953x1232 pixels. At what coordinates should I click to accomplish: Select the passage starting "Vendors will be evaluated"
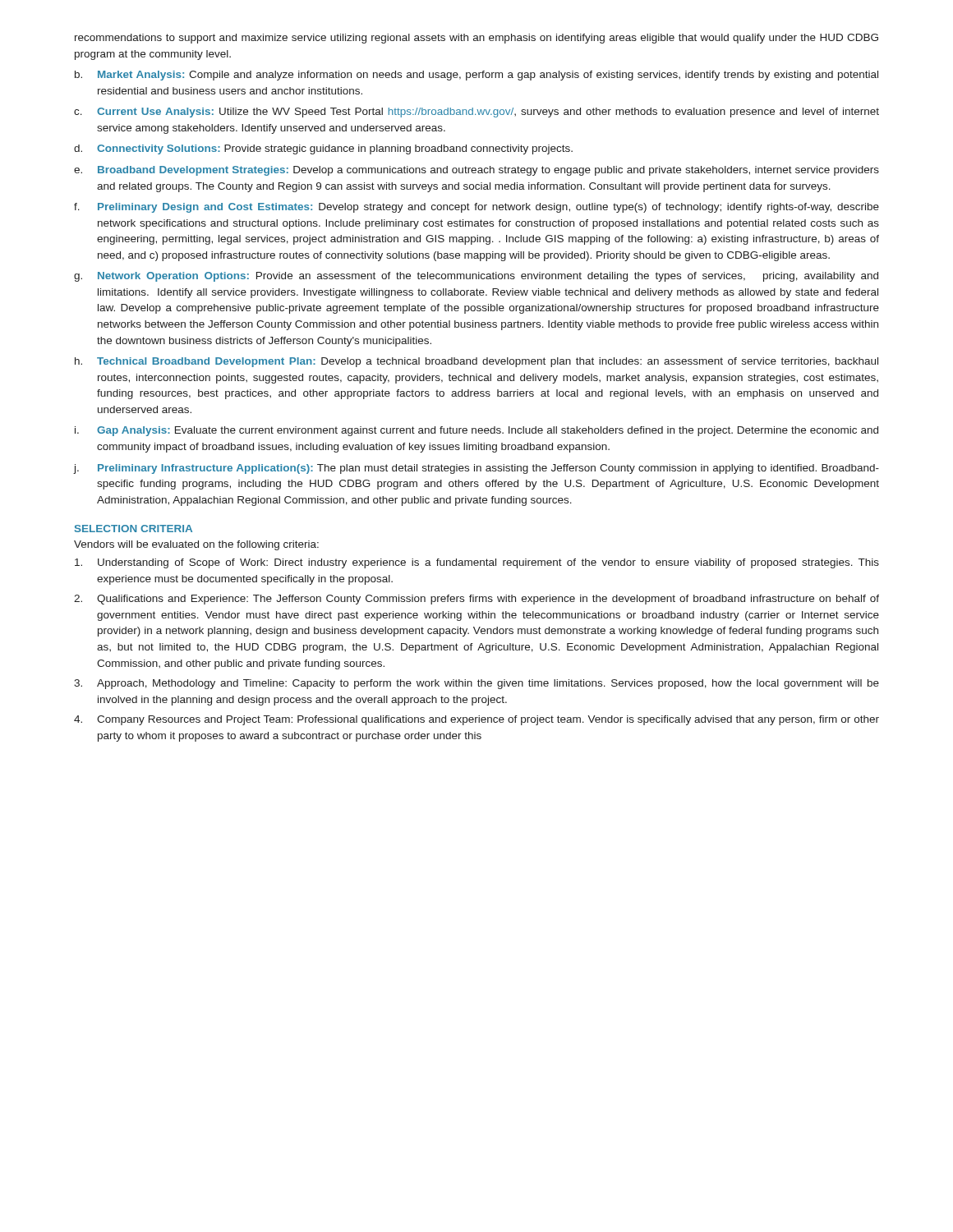pyautogui.click(x=197, y=544)
